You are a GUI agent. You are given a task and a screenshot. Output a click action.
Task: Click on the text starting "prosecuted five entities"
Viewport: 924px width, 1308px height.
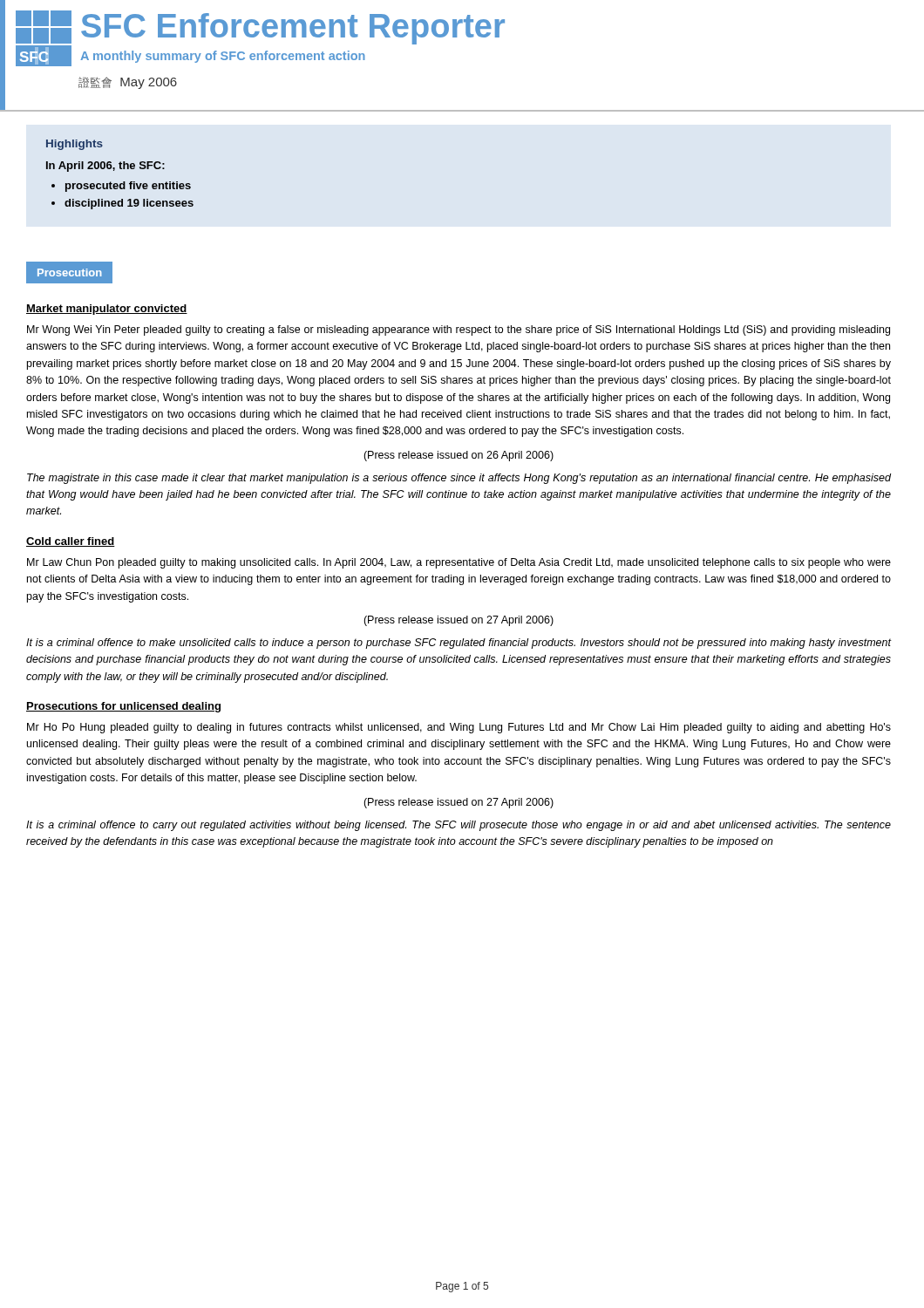click(x=128, y=185)
